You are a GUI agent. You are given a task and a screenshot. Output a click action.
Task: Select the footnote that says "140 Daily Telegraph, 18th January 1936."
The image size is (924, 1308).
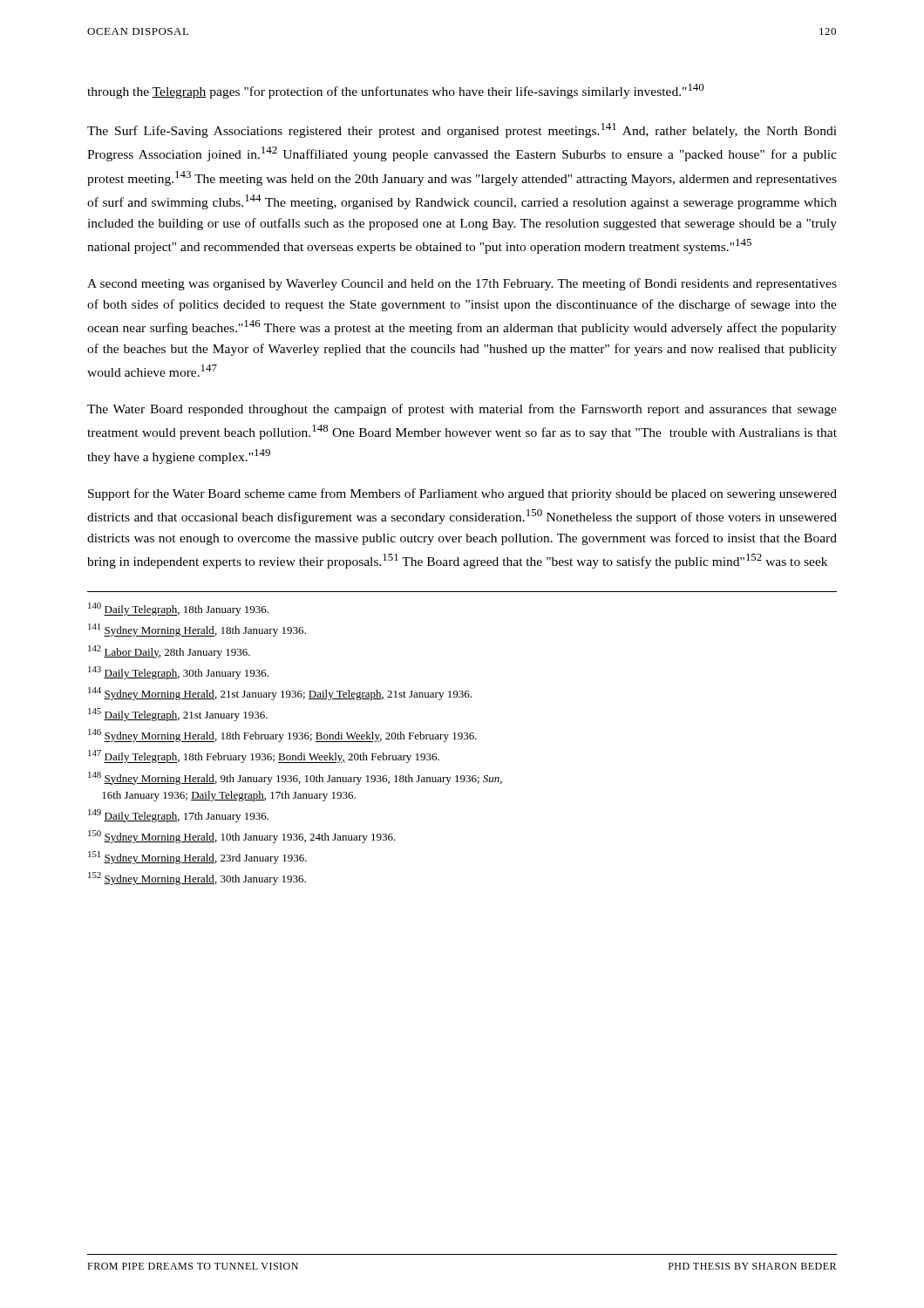[x=178, y=608]
